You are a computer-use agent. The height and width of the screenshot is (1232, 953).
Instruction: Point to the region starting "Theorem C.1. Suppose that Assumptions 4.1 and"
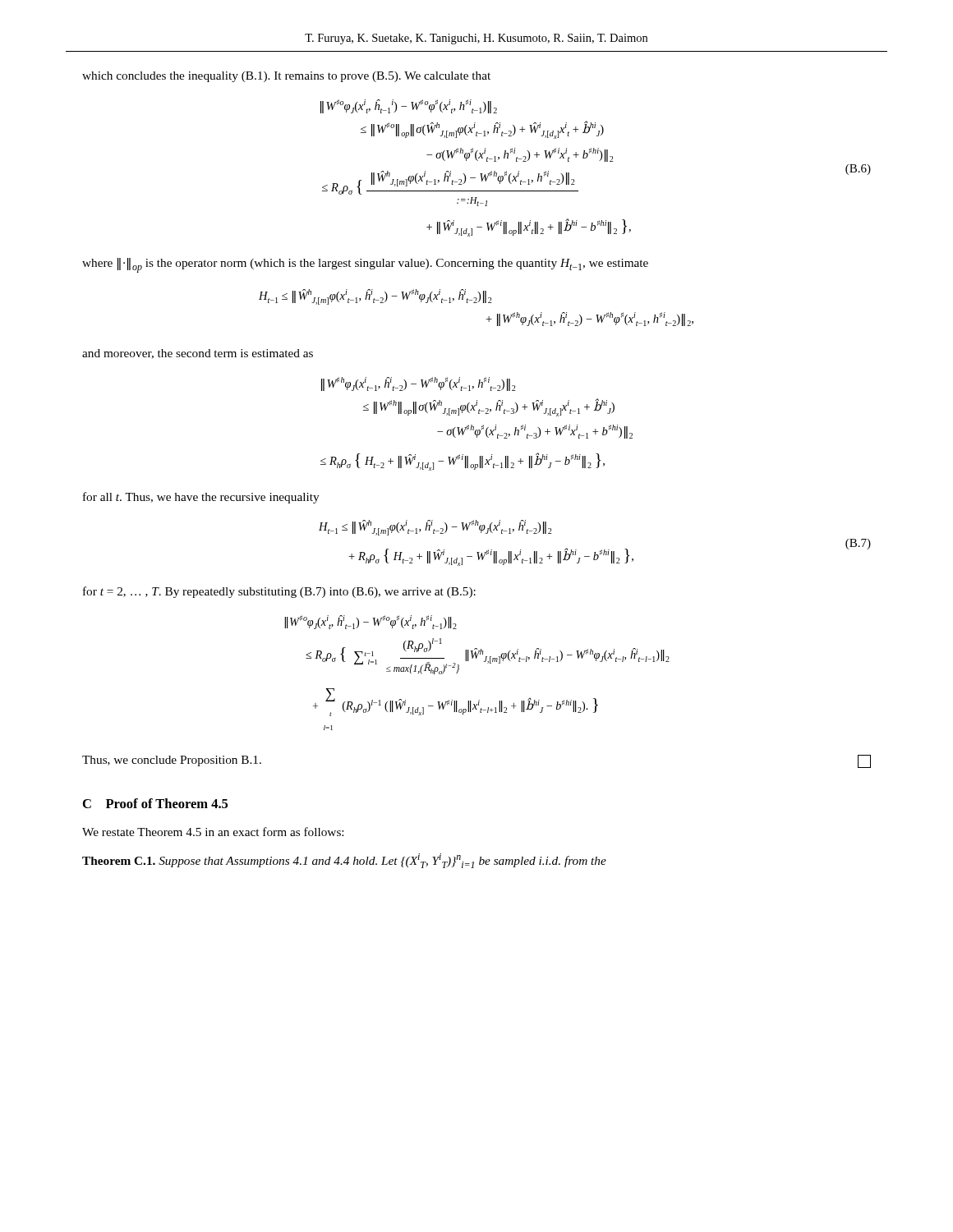pos(344,861)
